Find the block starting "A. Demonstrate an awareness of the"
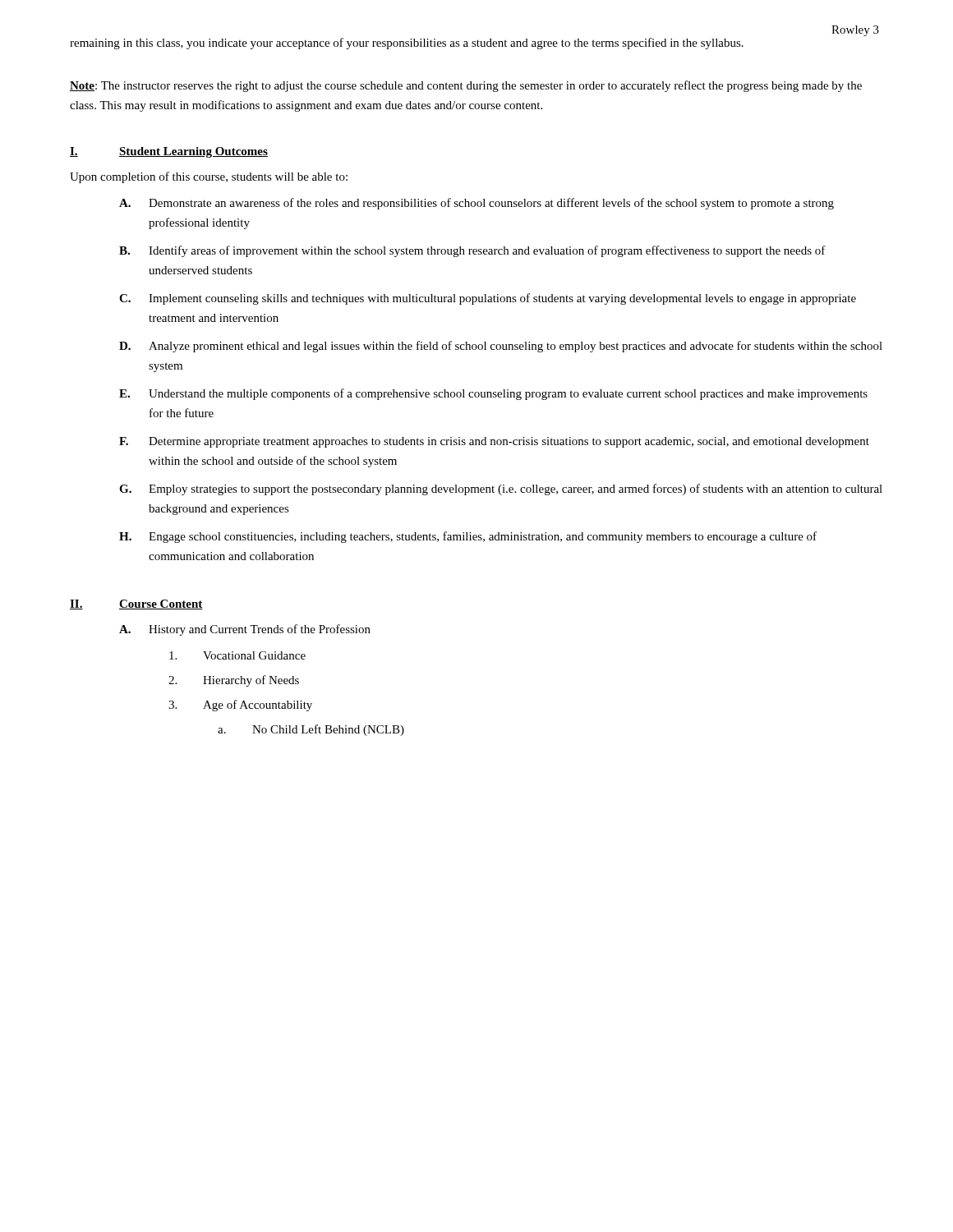Image resolution: width=953 pixels, height=1232 pixels. point(501,213)
